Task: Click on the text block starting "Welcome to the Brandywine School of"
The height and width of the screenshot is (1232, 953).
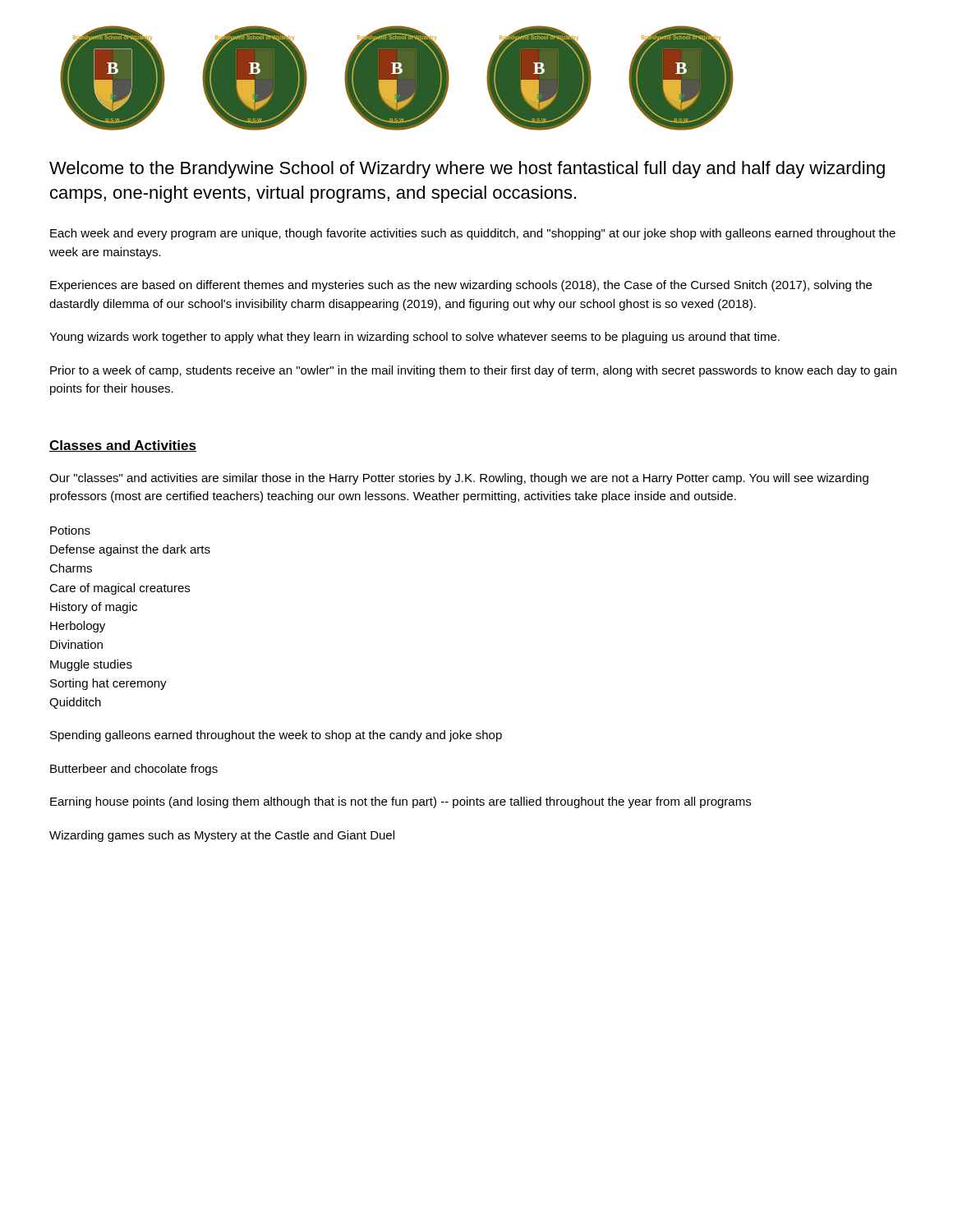Action: [476, 180]
